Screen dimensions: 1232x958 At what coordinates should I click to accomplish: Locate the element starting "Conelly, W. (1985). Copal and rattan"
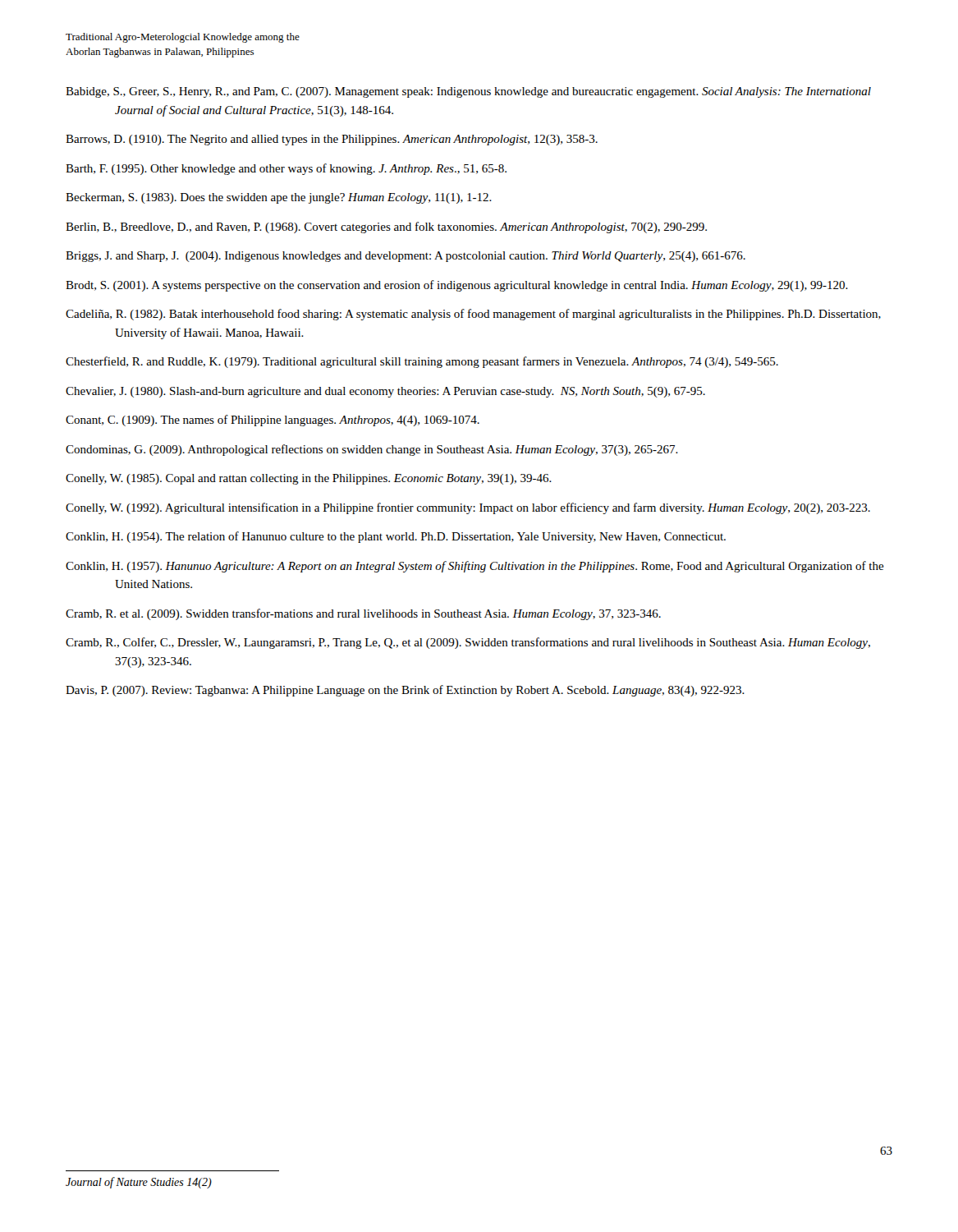click(x=309, y=478)
